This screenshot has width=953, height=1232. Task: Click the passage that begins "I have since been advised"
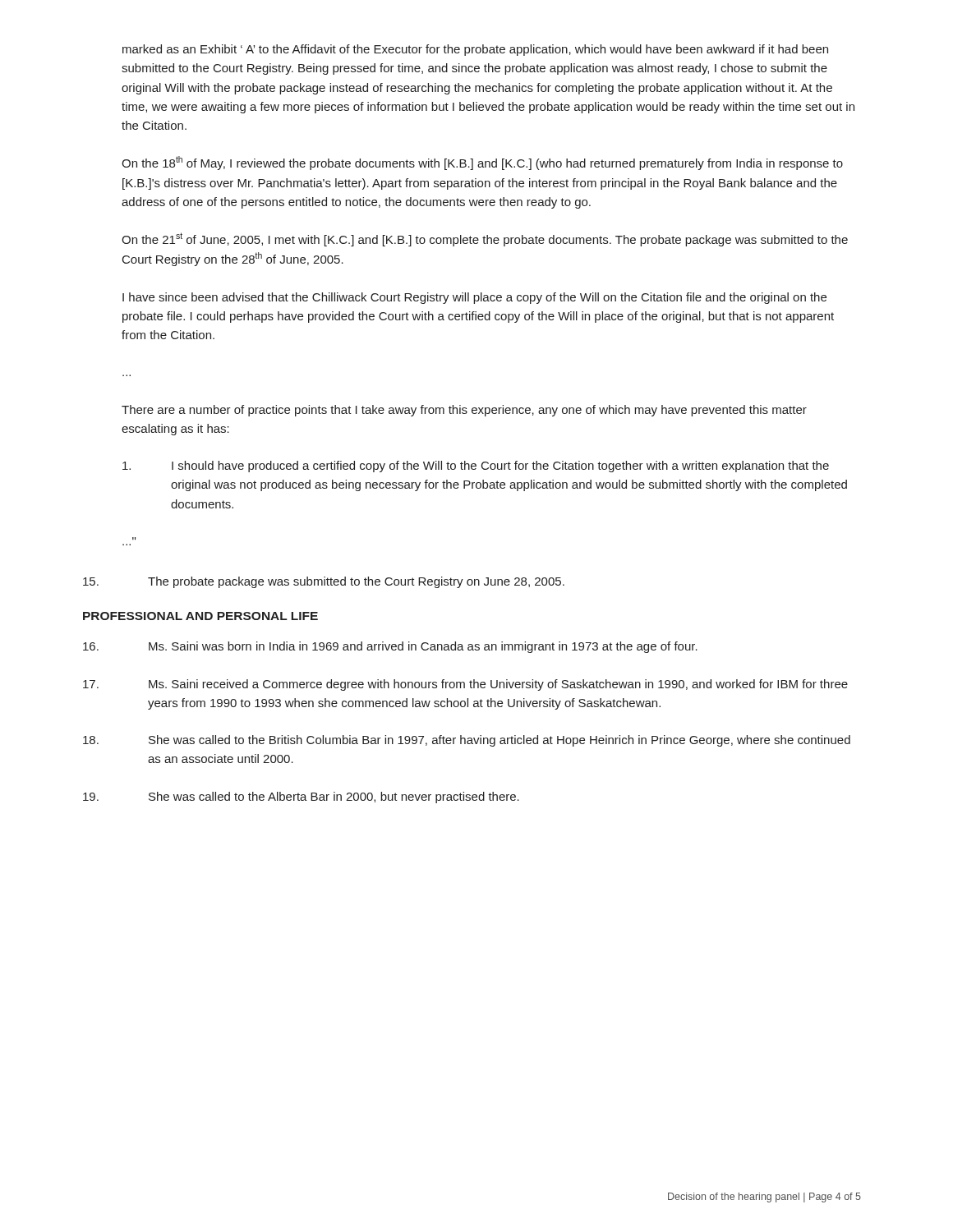pos(478,316)
